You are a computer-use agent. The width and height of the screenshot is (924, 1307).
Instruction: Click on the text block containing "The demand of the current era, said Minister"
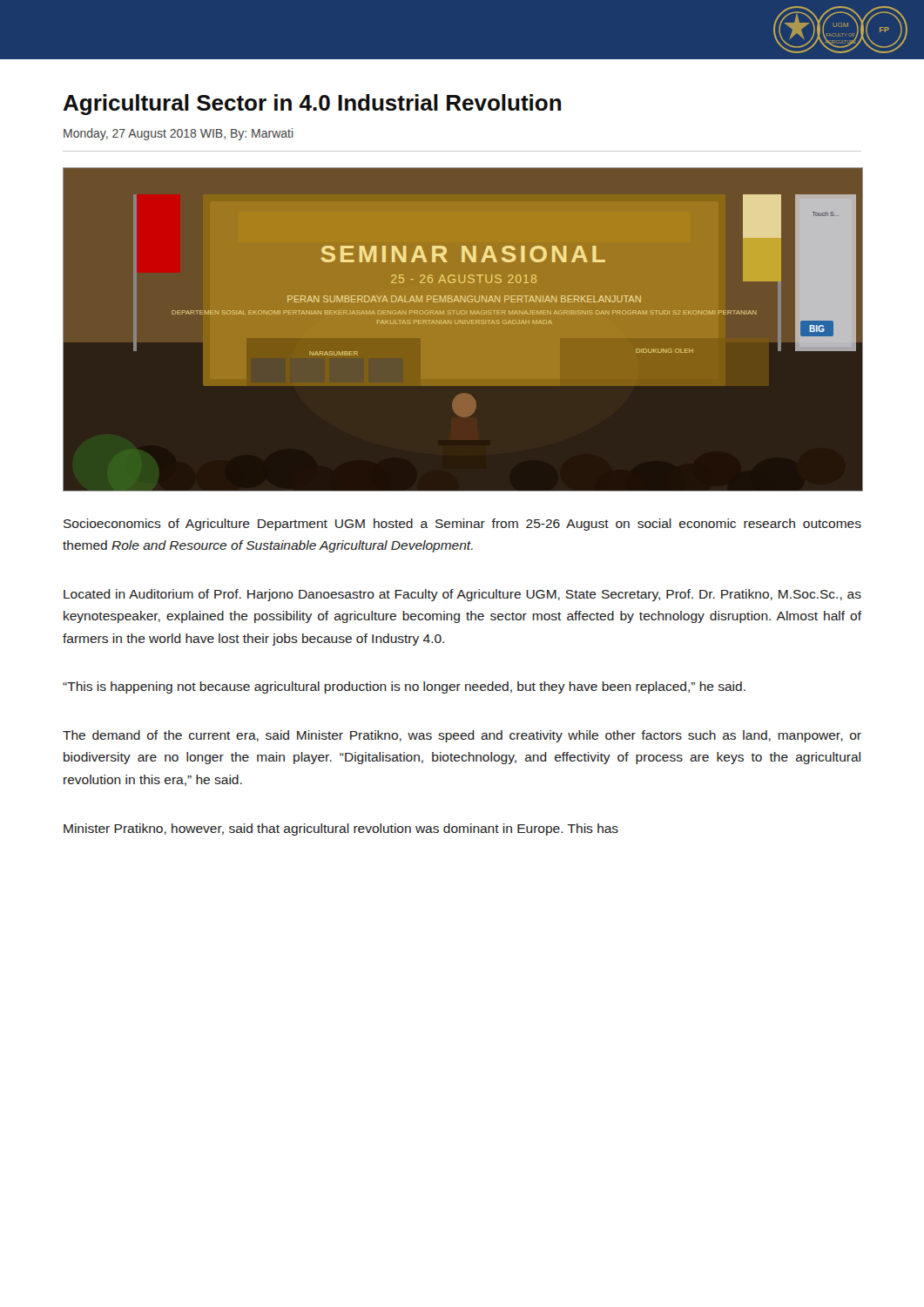tap(462, 757)
